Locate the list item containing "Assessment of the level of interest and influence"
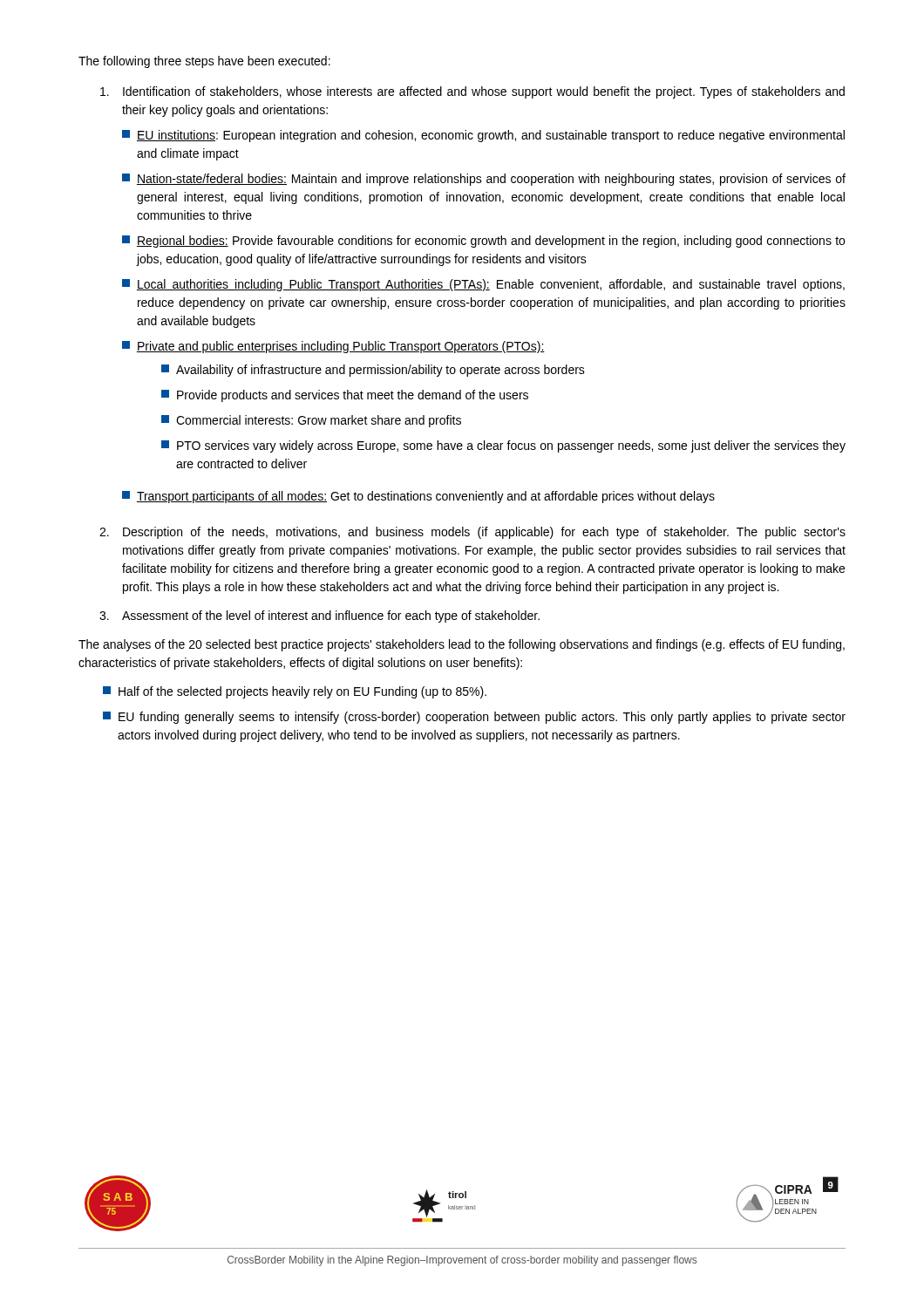The image size is (924, 1308). tap(482, 616)
